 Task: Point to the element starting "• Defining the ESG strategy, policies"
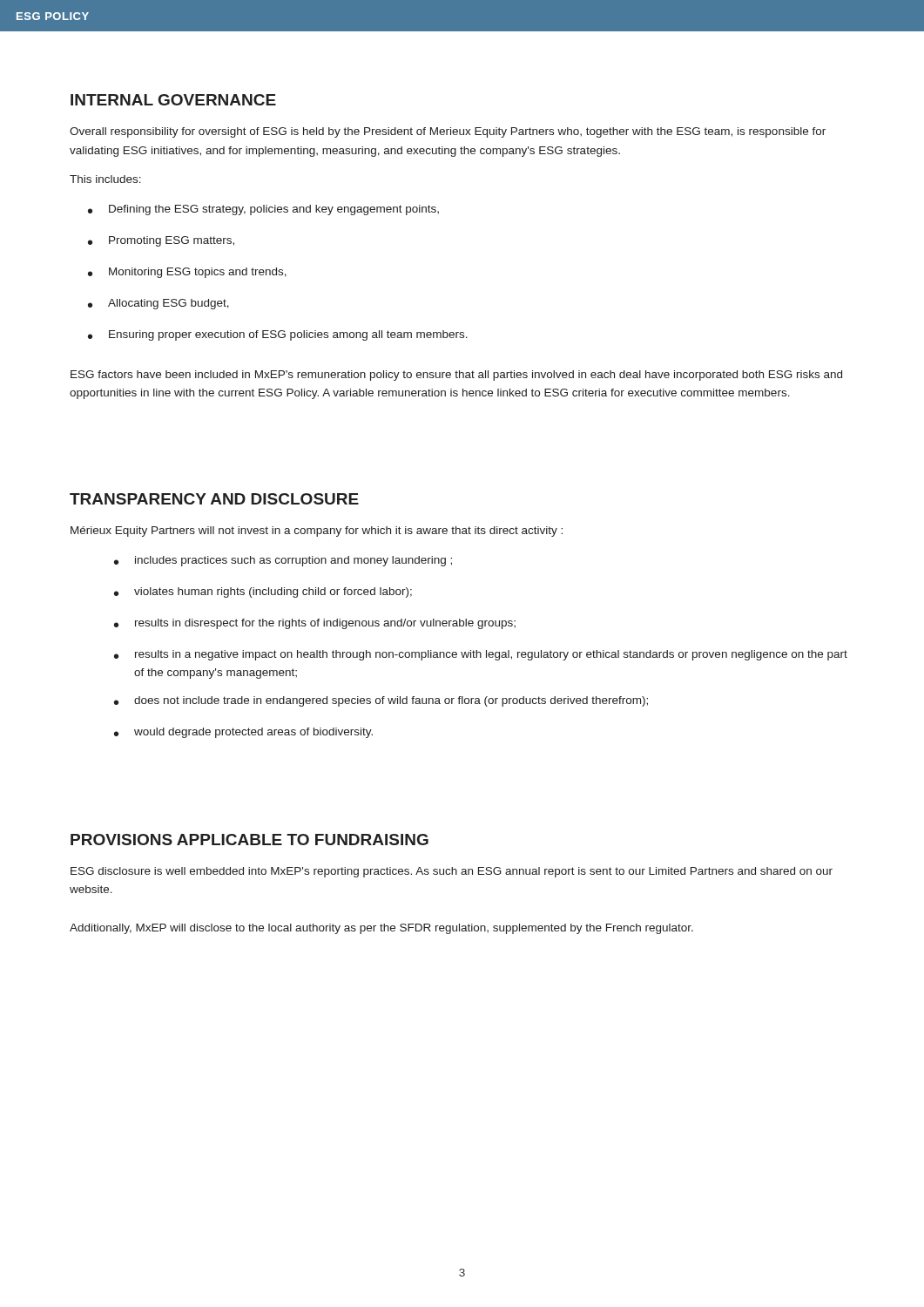pyautogui.click(x=263, y=211)
